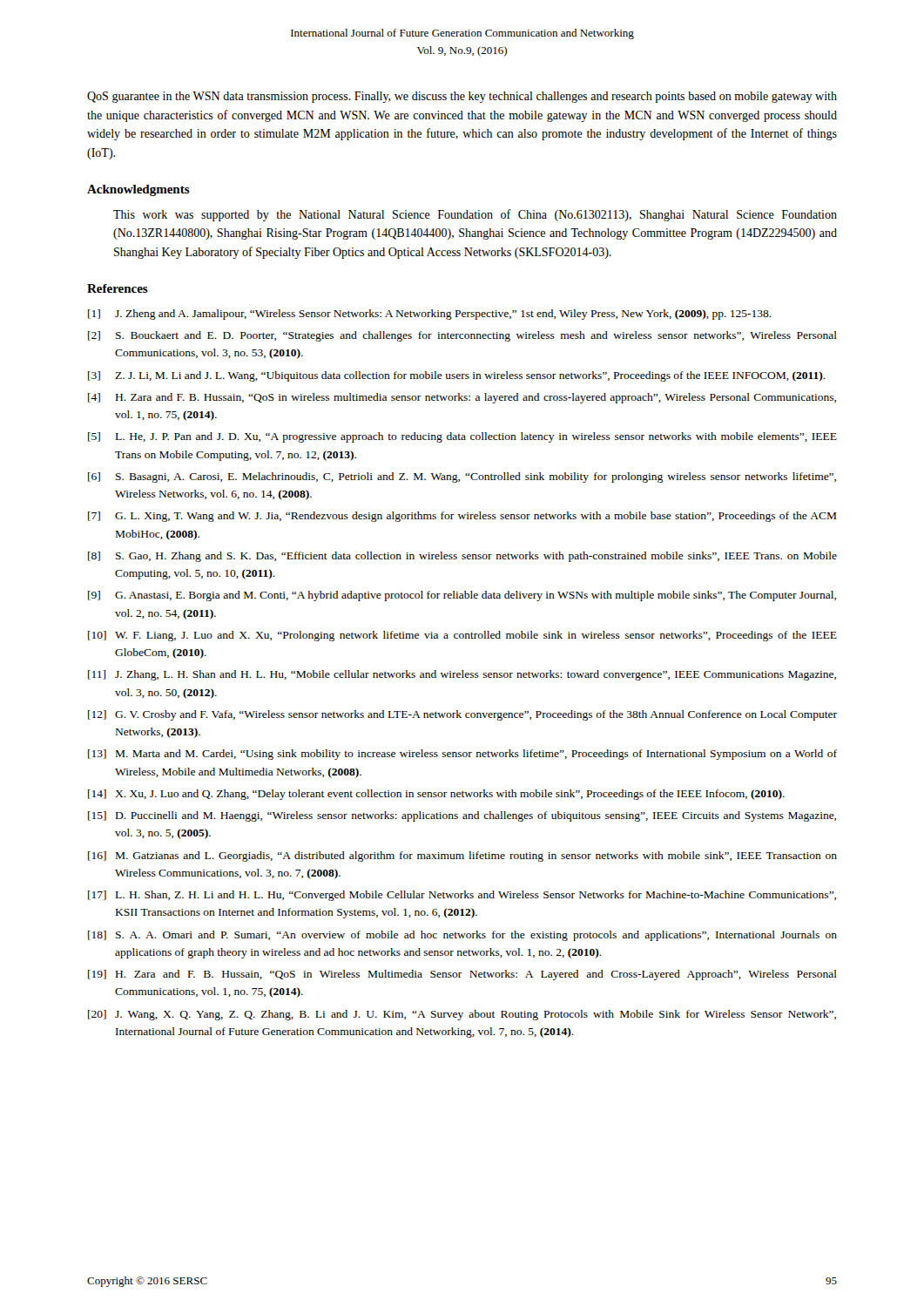The height and width of the screenshot is (1307, 924).
Task: Where is the passage that starts "[16] M. Gatzianas"?
Action: click(x=462, y=864)
